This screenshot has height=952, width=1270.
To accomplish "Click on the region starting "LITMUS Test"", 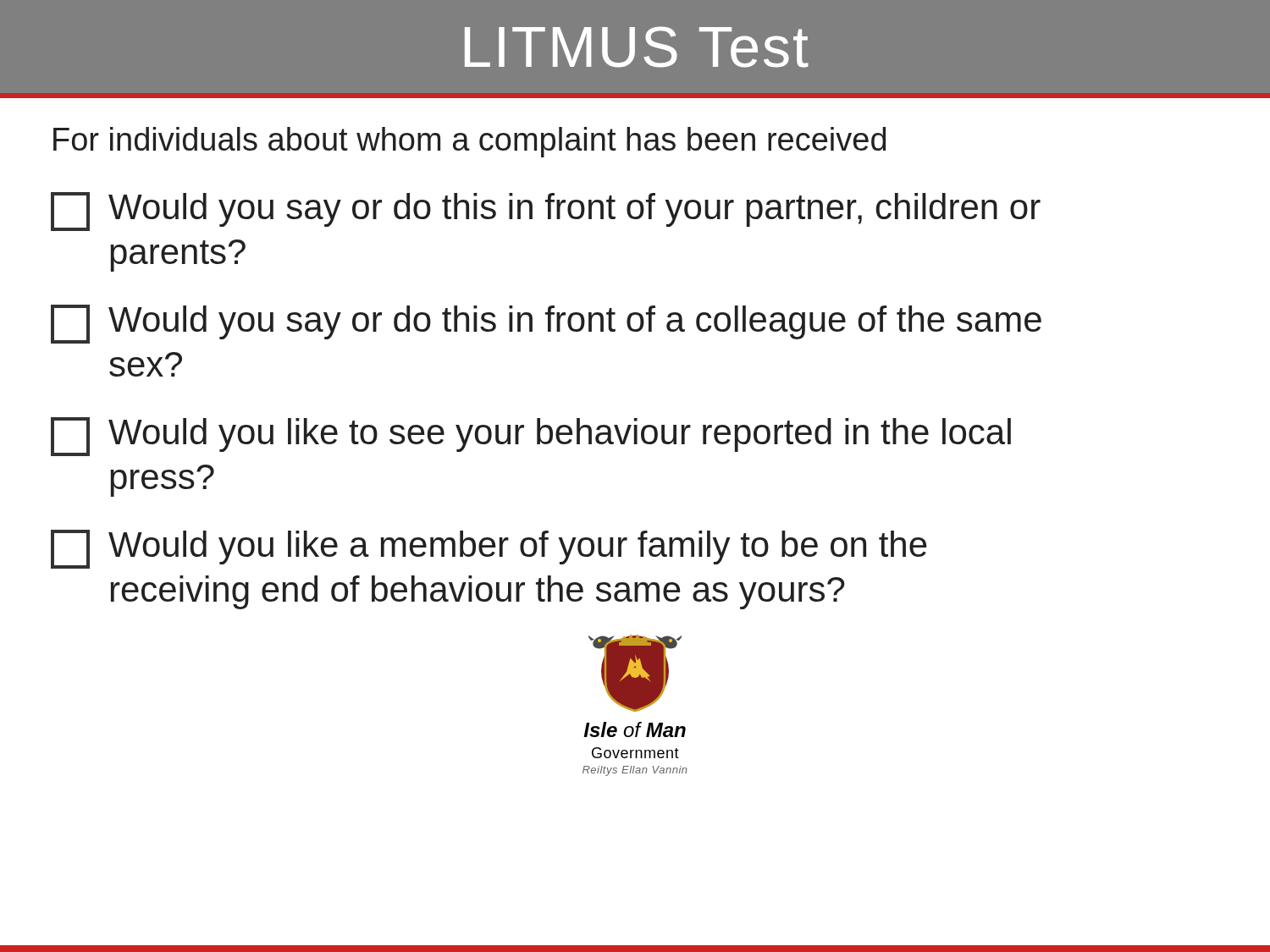I will pos(635,47).
